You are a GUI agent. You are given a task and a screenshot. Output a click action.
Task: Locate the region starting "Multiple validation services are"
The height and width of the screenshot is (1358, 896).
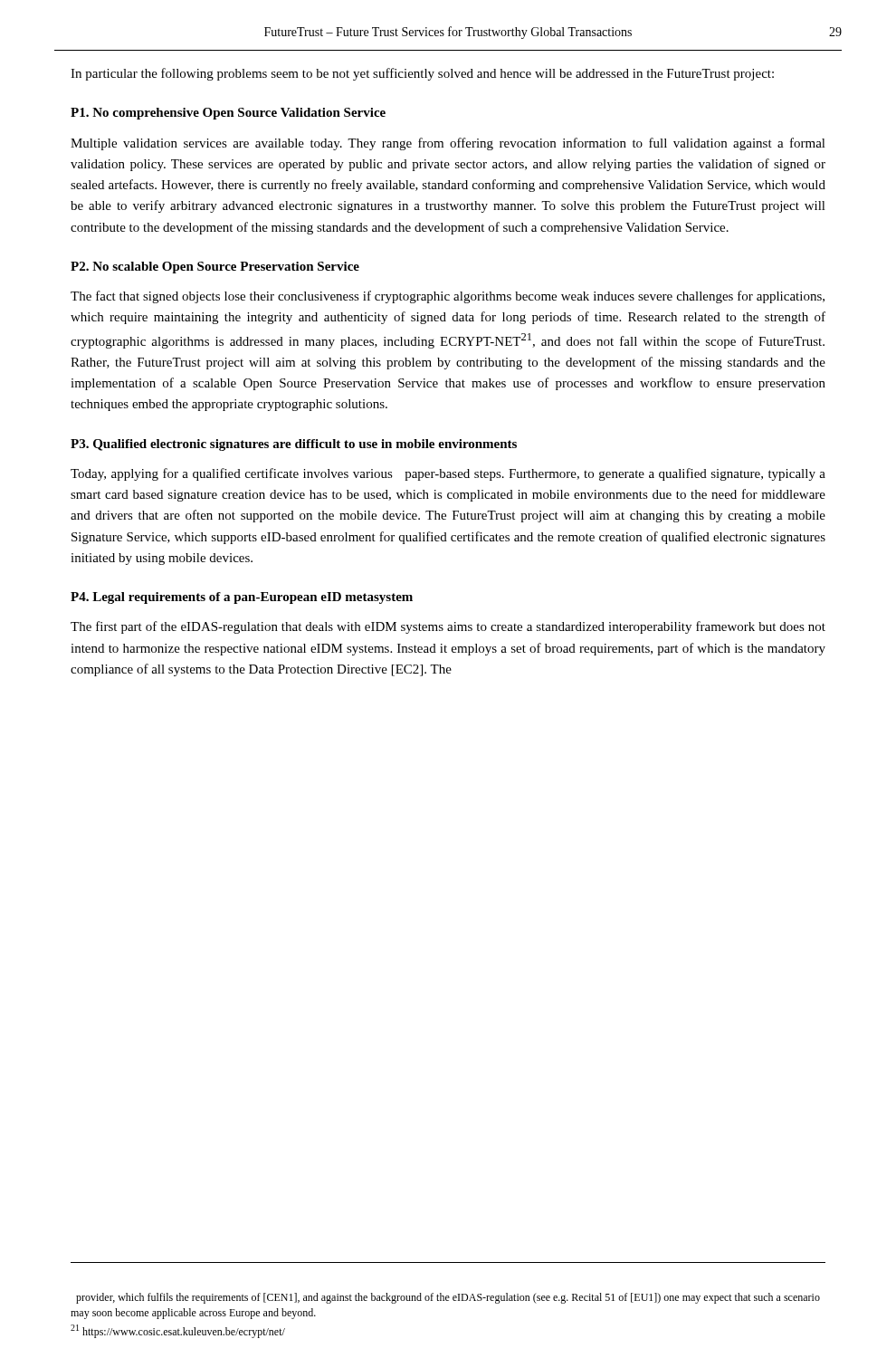448,185
